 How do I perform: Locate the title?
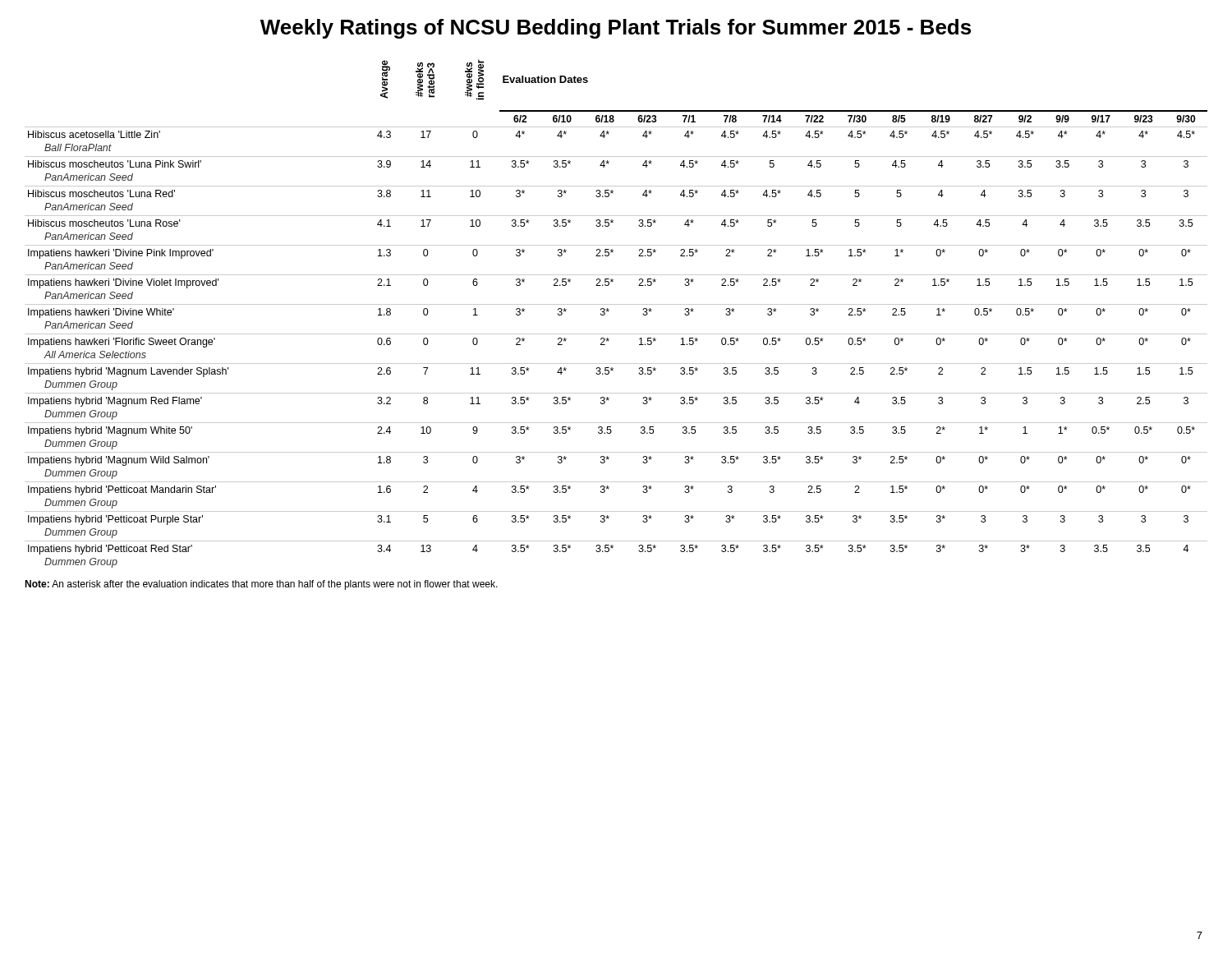click(x=616, y=27)
